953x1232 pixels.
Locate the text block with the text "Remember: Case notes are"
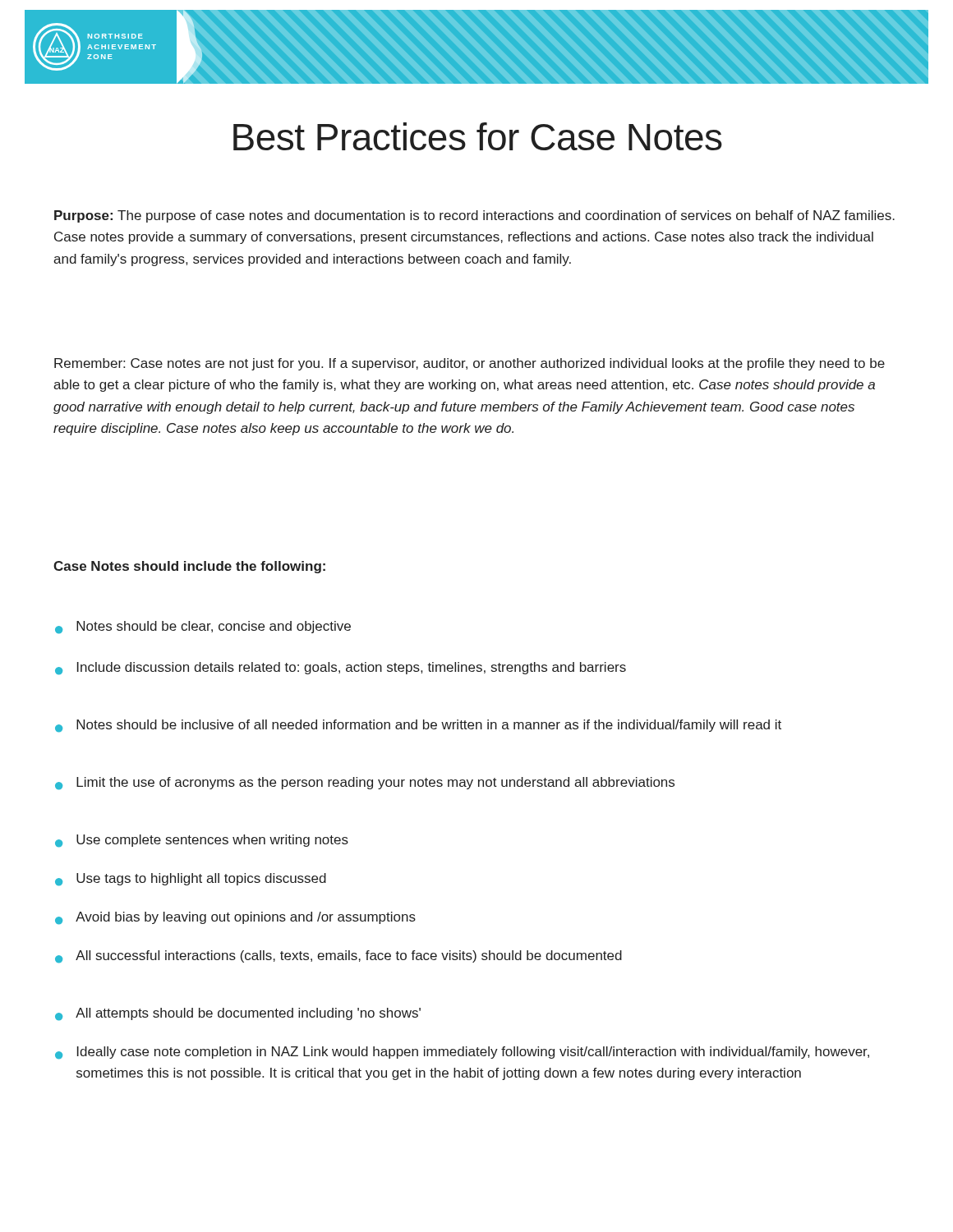(476, 396)
